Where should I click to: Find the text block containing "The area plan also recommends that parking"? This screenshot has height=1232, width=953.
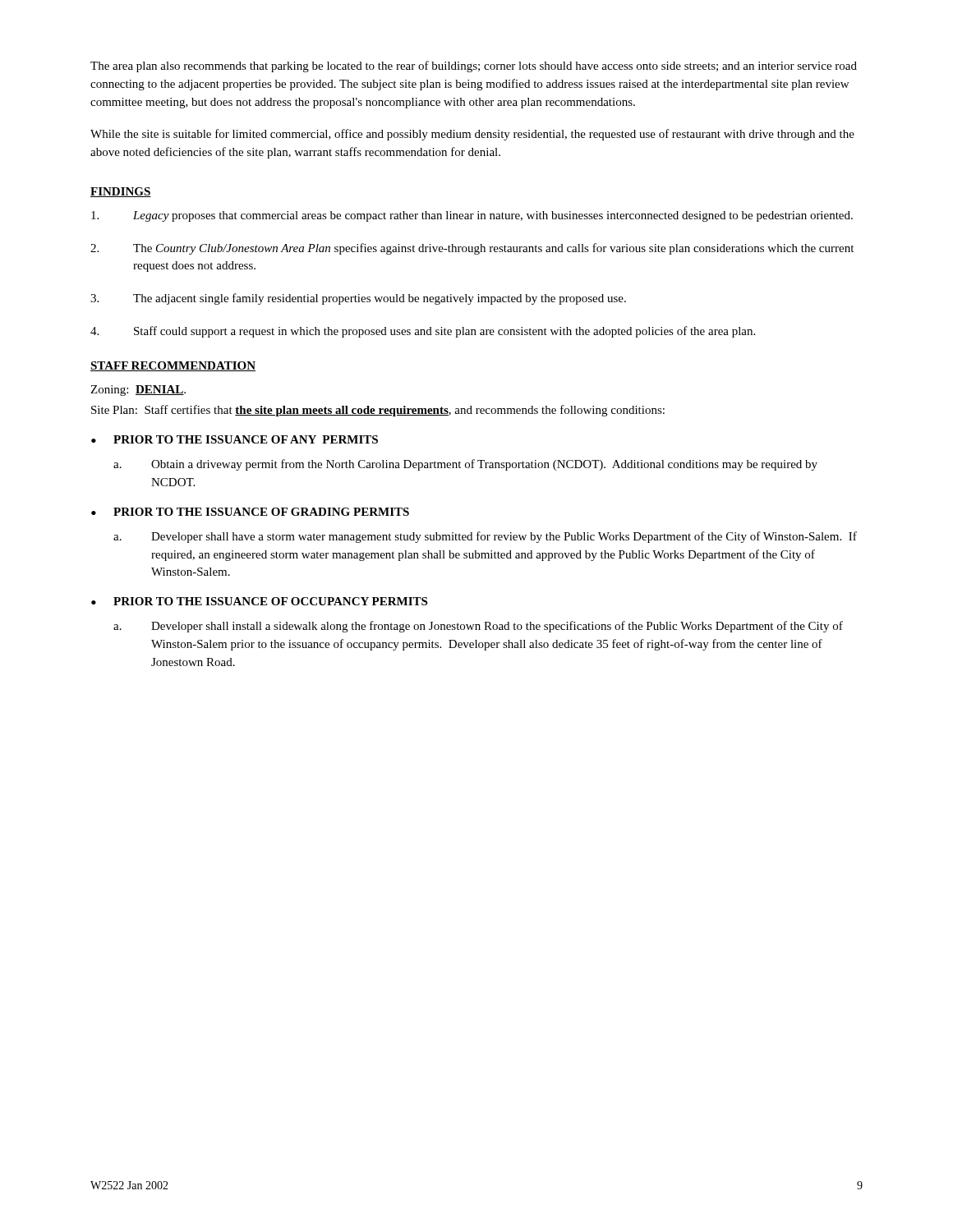(474, 84)
